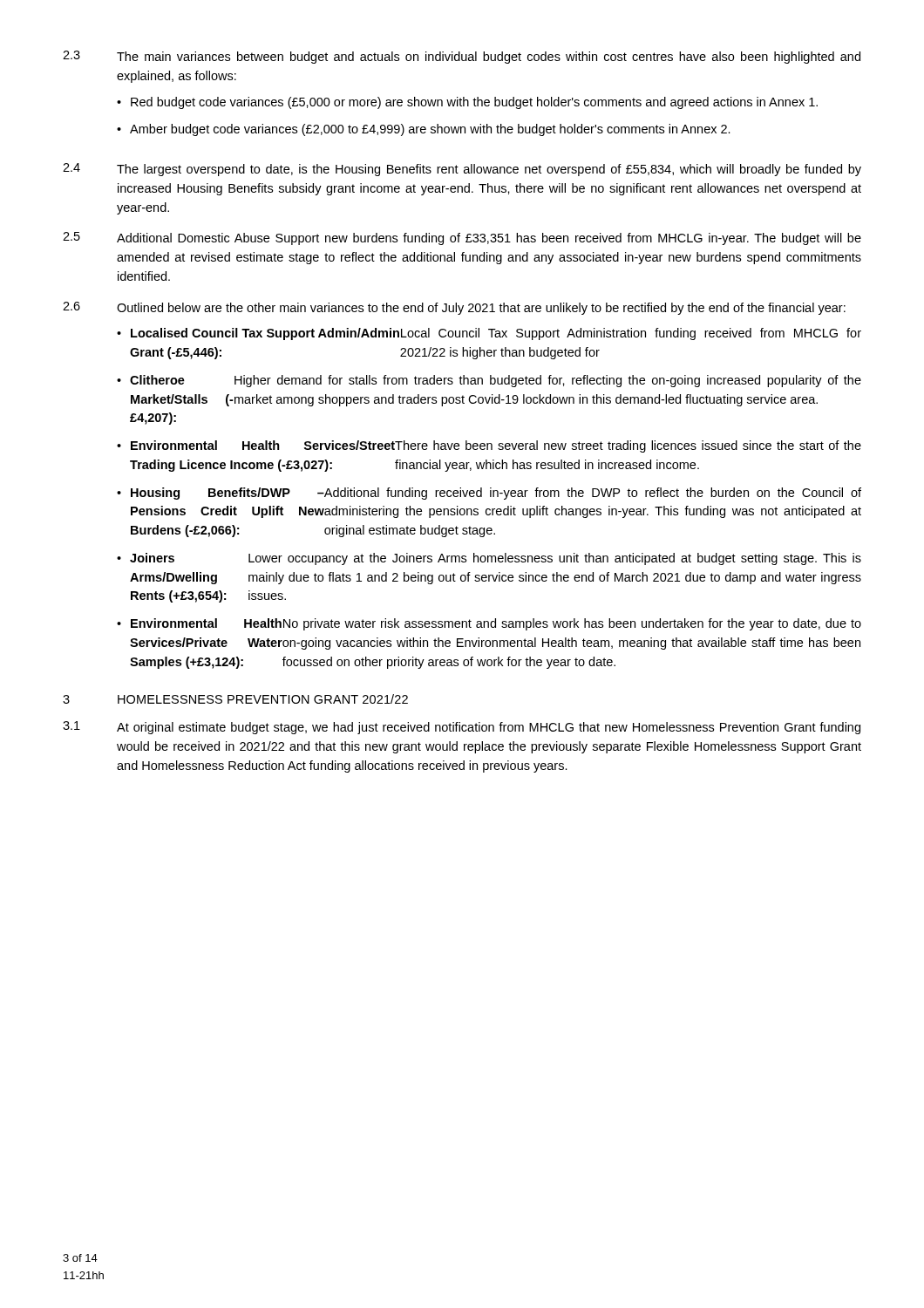Click the passage that begins "Environmental Health Services/Street"
Screen dimensions: 1308x924
coord(496,456)
